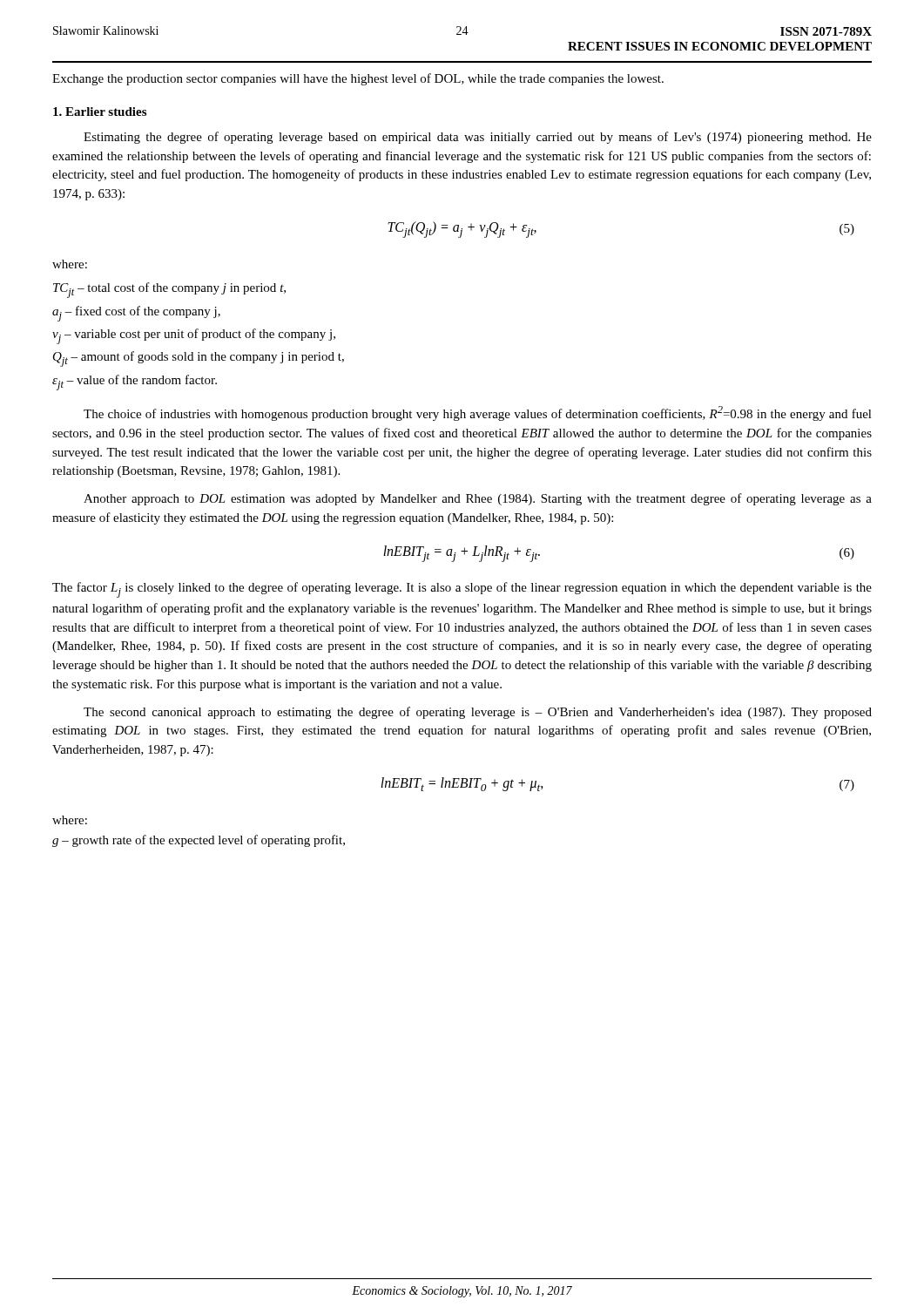Click on the text block containing "The factor Lj is closely linked to"
The width and height of the screenshot is (924, 1307).
[x=462, y=669]
